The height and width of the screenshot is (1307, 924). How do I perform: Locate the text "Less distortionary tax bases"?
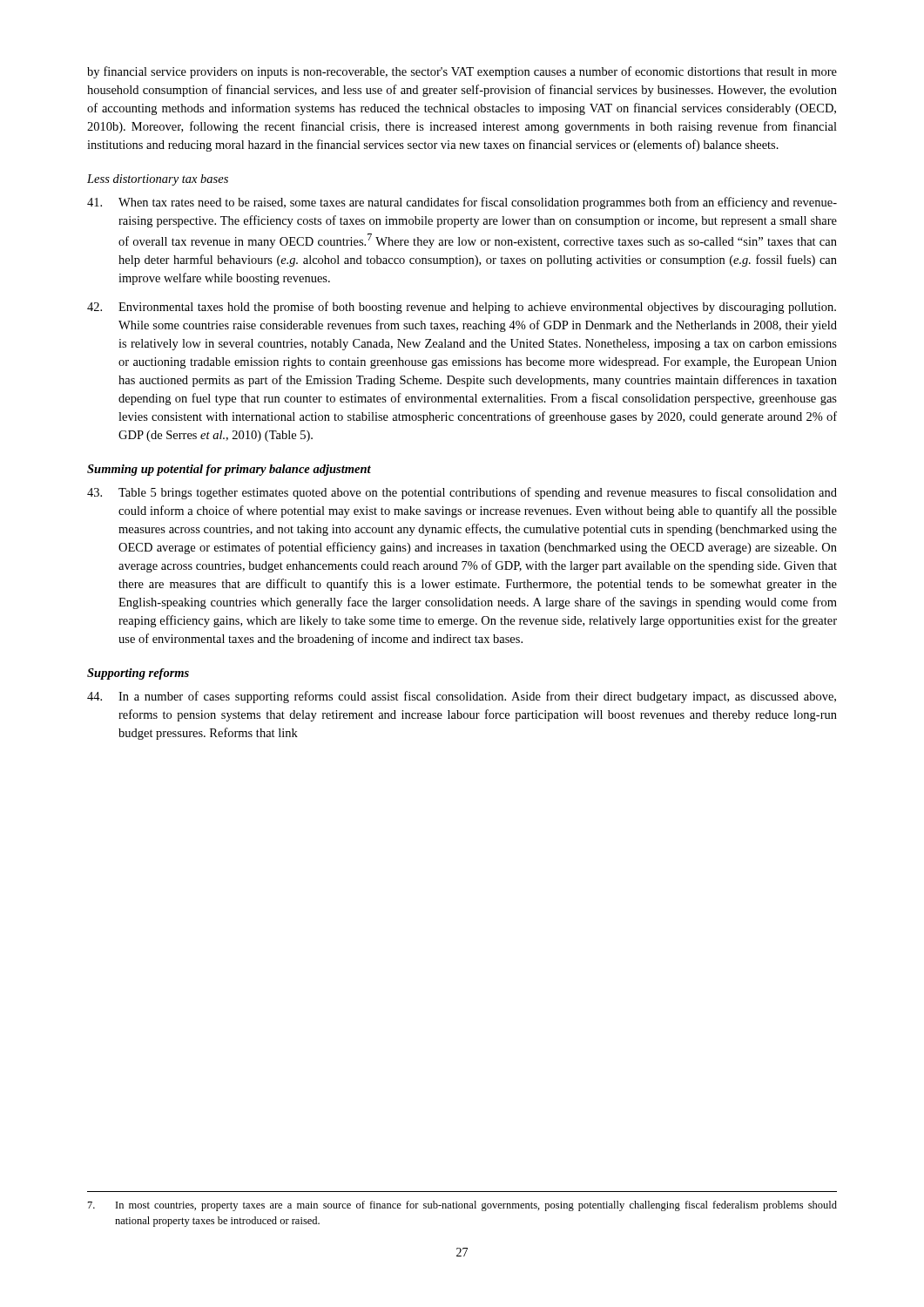158,179
